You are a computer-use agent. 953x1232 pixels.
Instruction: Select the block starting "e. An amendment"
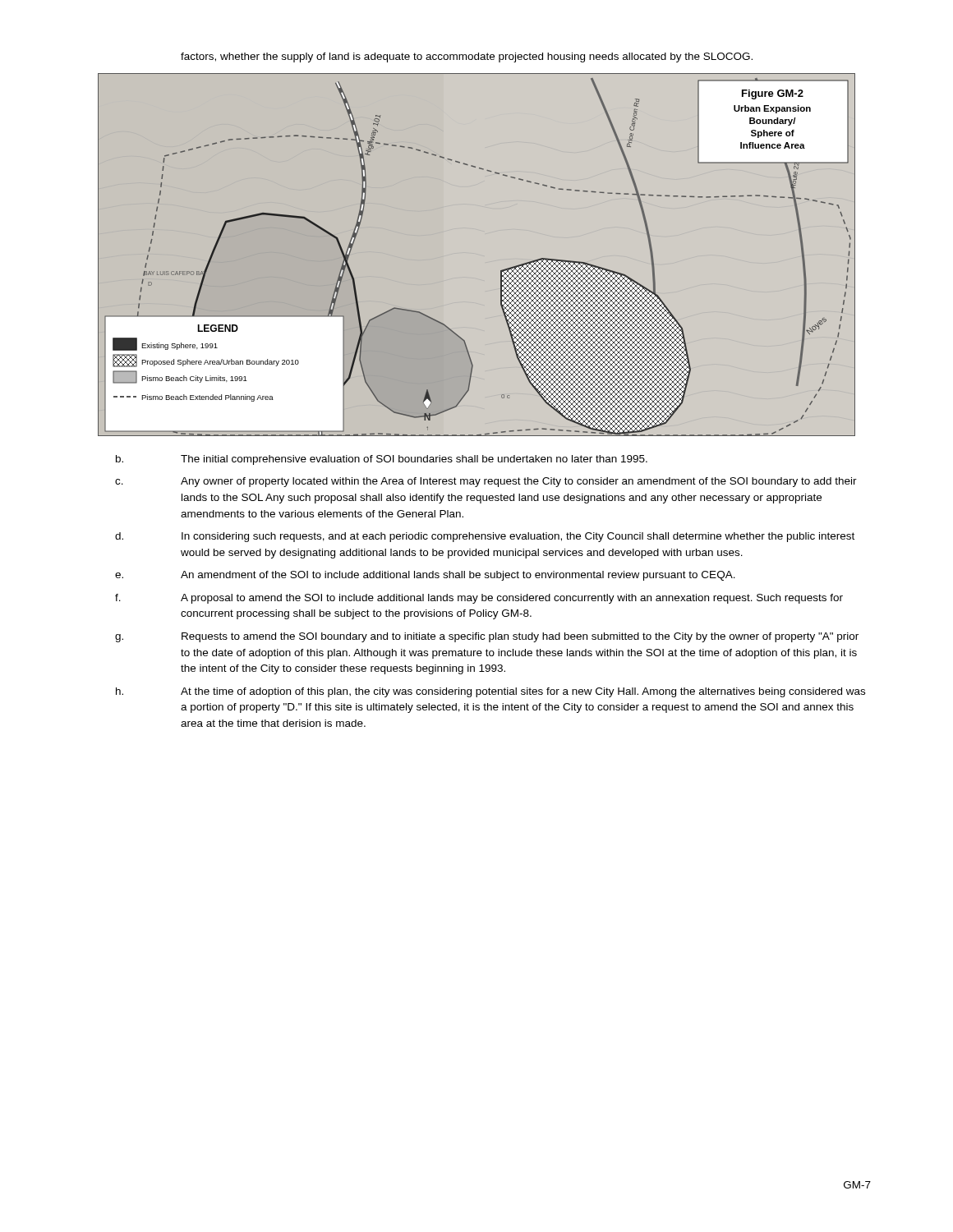(x=476, y=575)
